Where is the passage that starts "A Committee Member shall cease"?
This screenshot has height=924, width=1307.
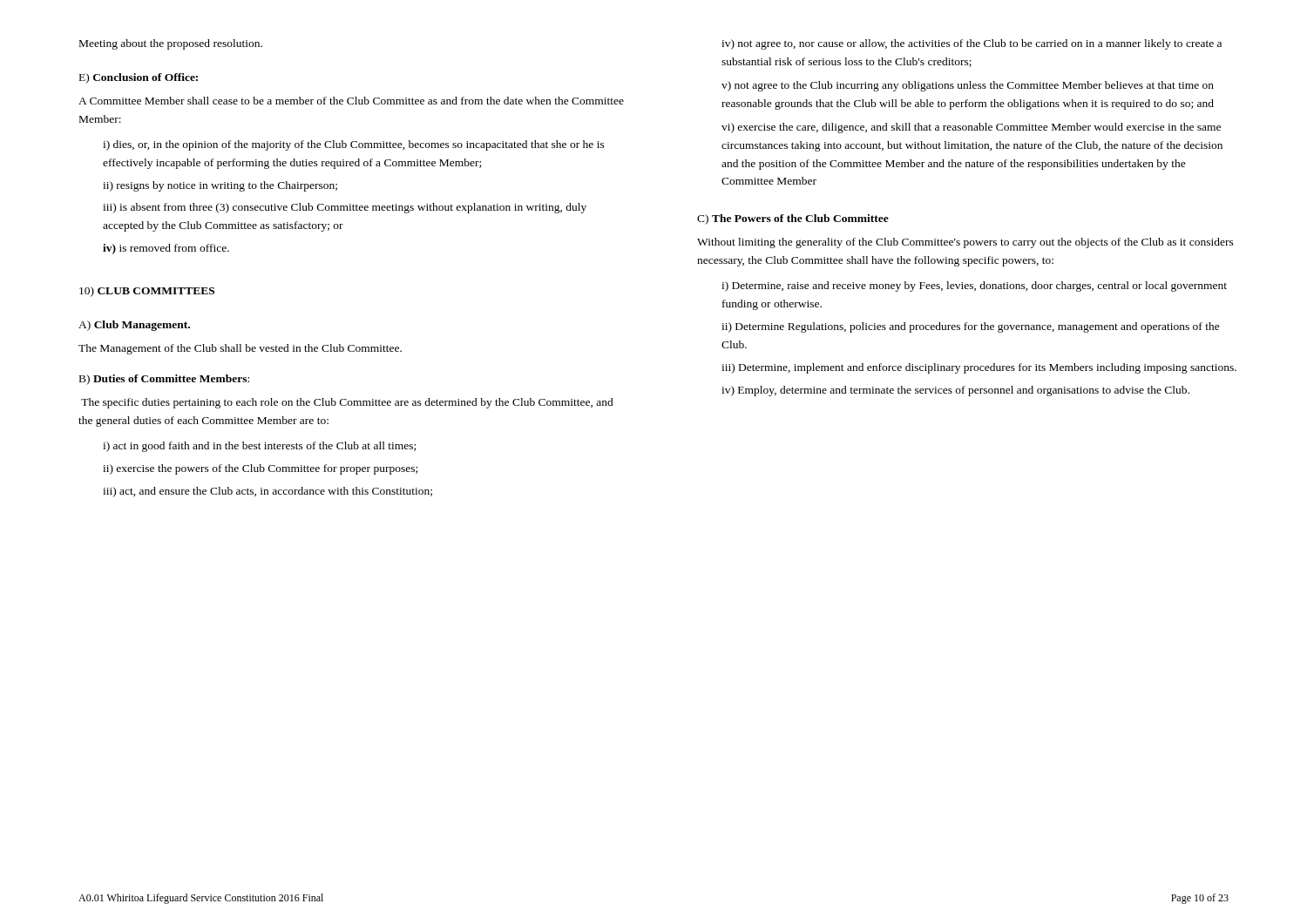point(351,110)
